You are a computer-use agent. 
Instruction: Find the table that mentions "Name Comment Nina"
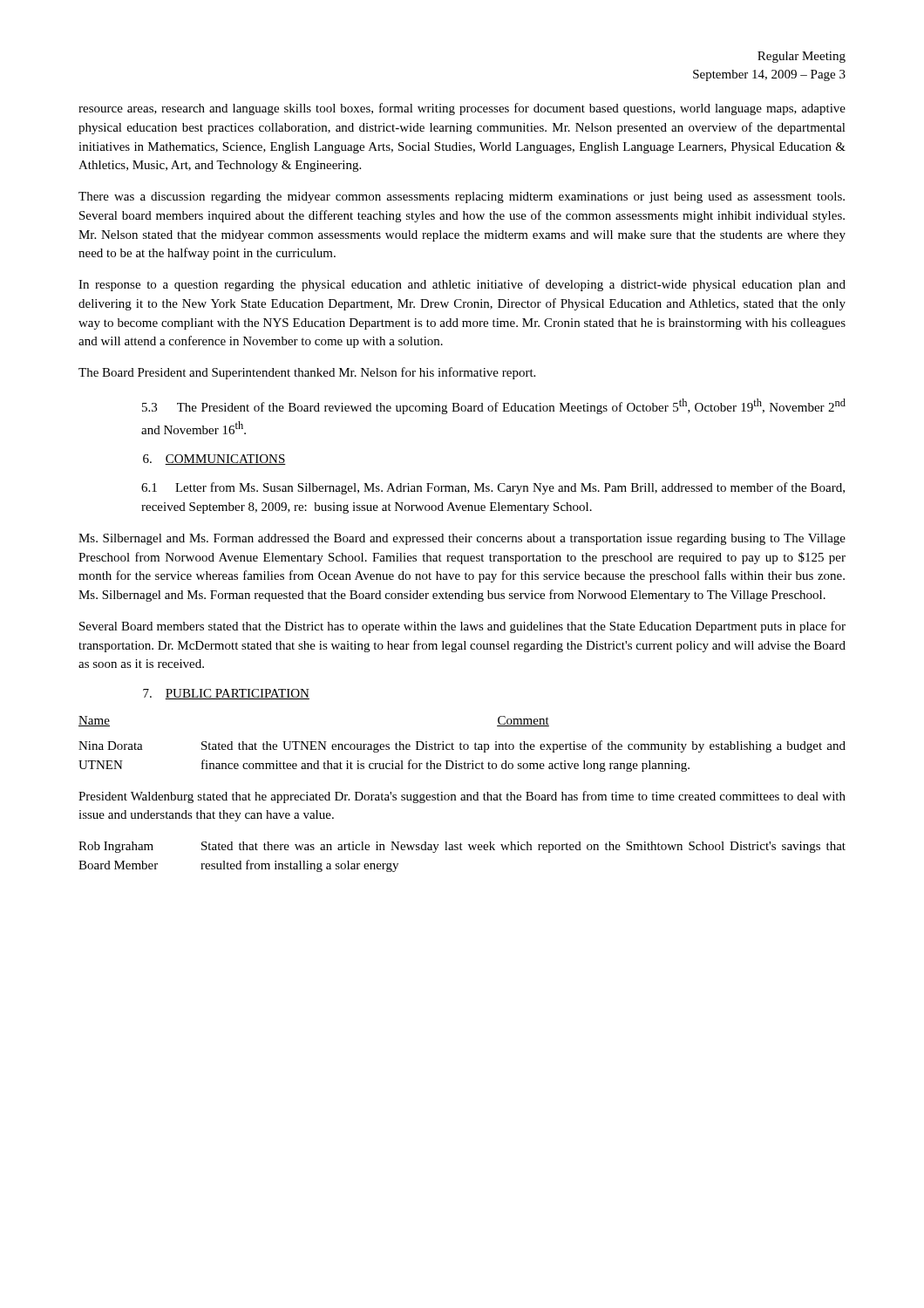462,744
